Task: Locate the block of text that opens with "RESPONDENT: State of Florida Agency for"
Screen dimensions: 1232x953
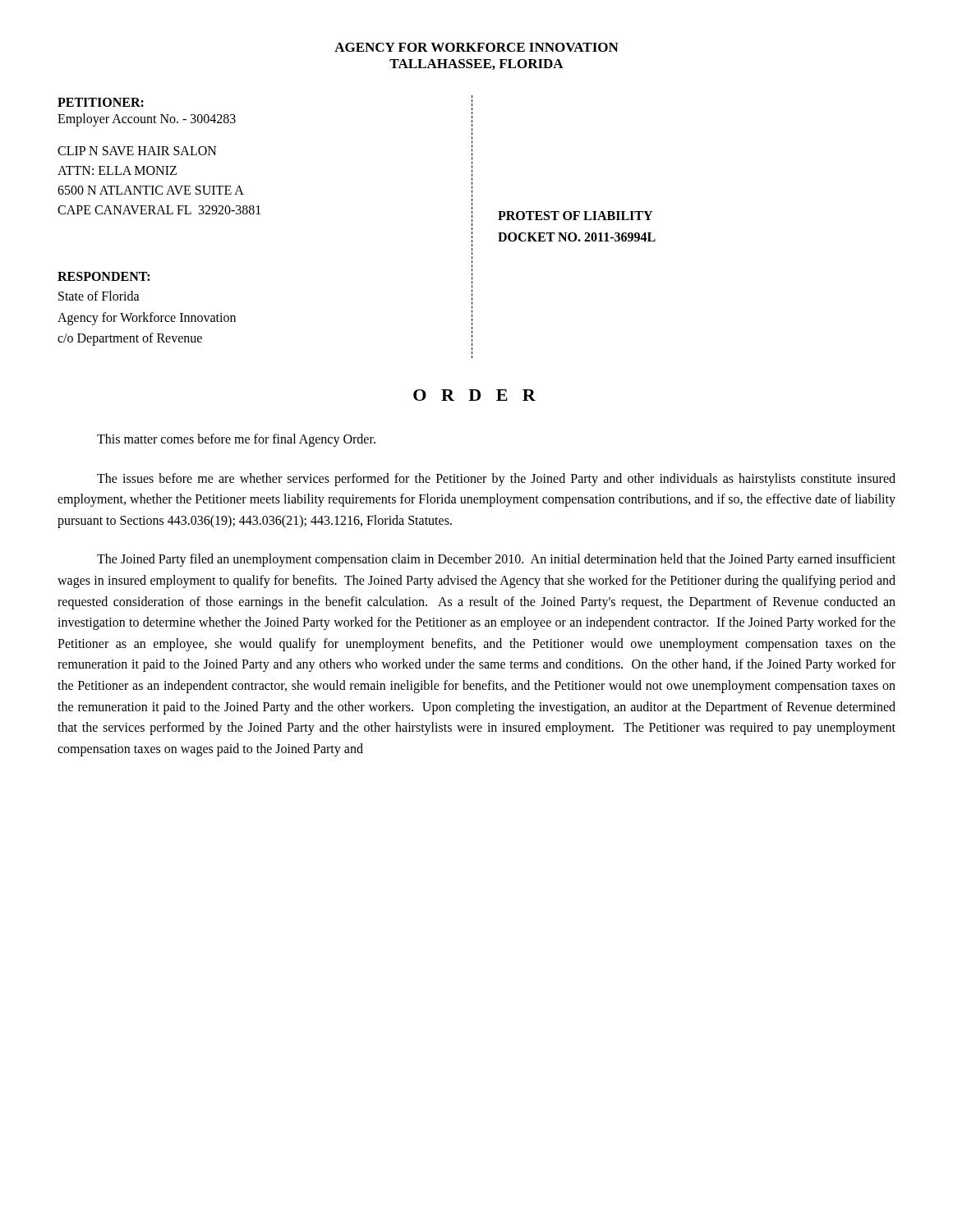Action: point(104,276)
